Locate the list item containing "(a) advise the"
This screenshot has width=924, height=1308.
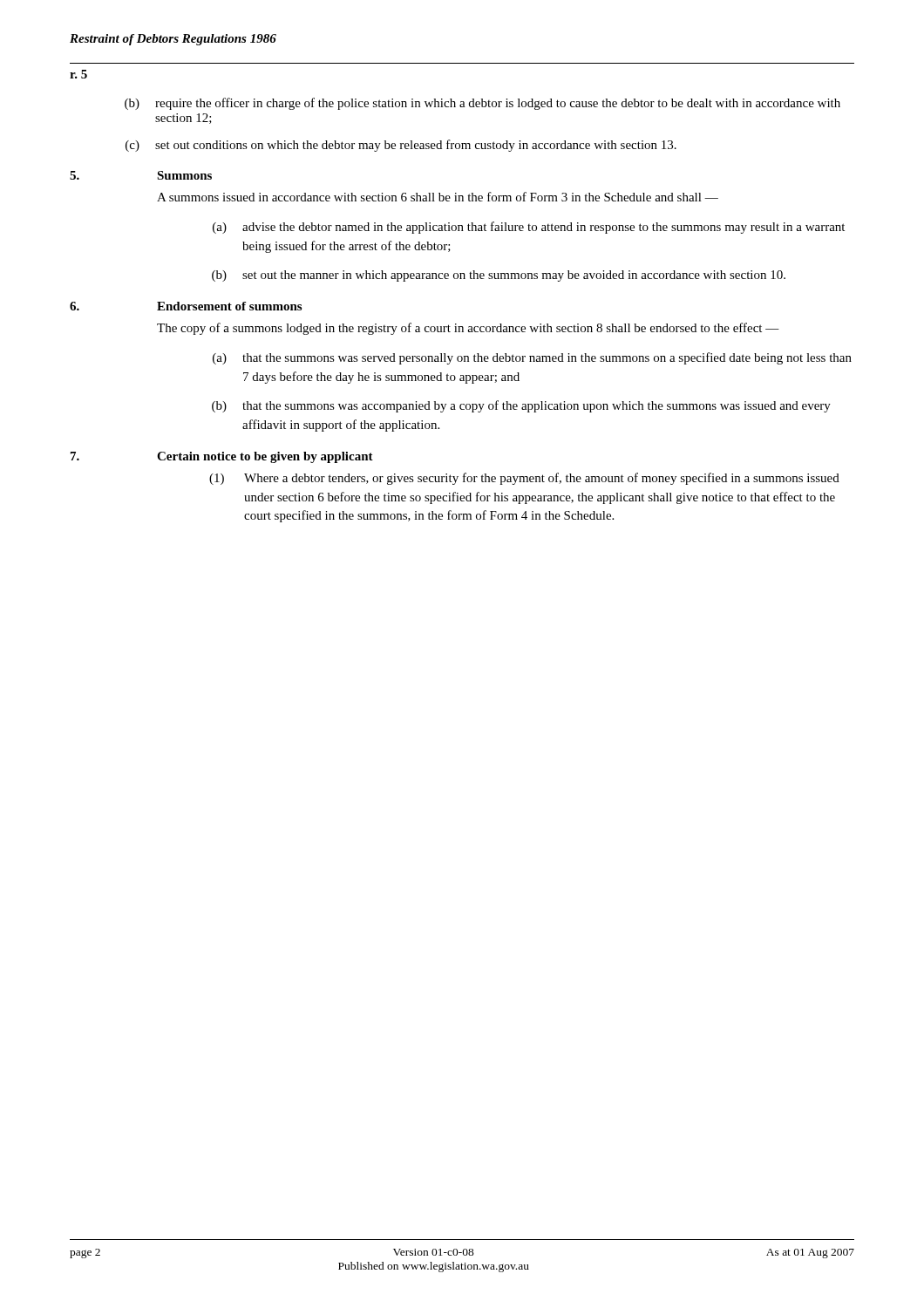506,237
